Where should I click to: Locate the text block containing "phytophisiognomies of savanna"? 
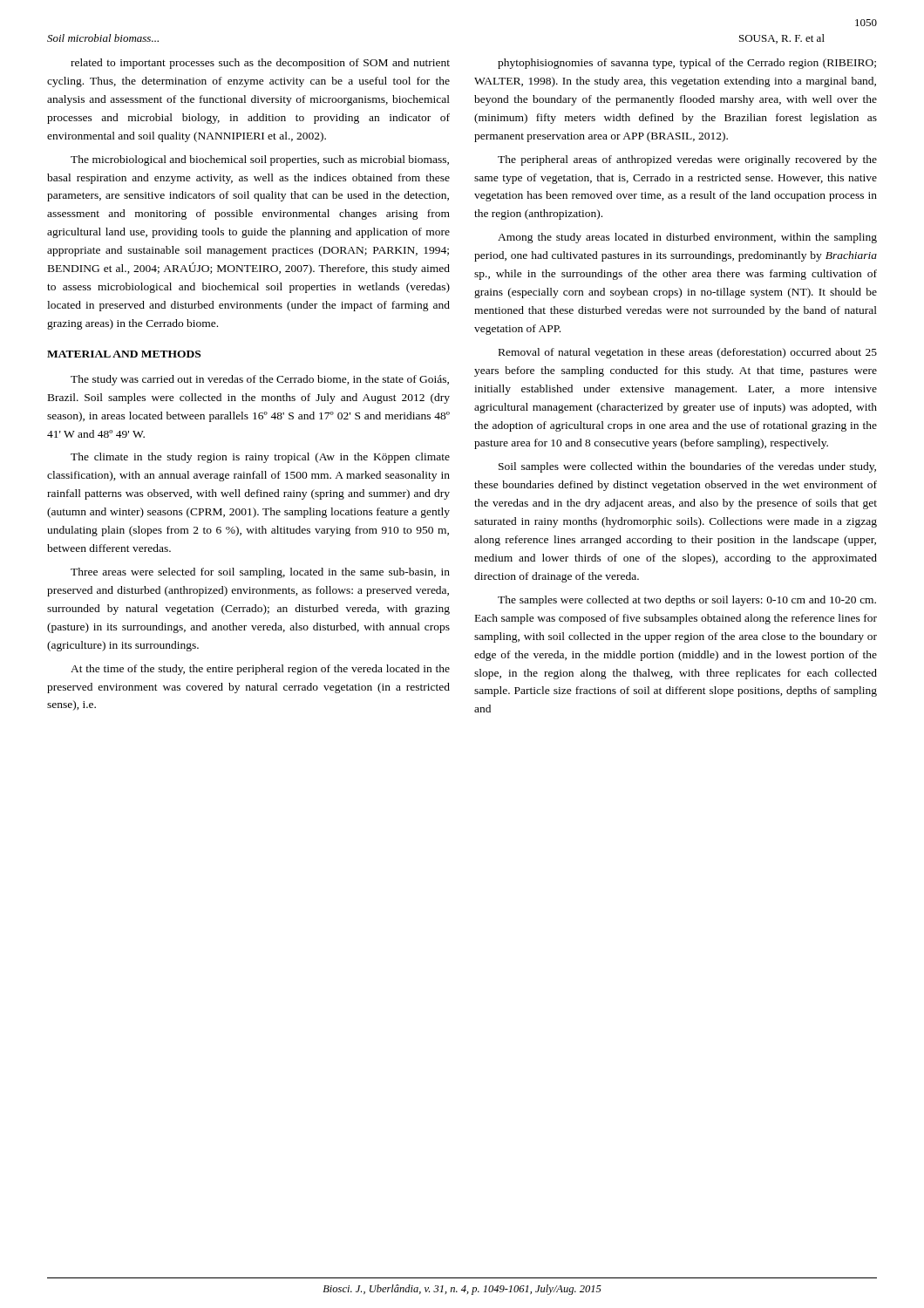[676, 99]
